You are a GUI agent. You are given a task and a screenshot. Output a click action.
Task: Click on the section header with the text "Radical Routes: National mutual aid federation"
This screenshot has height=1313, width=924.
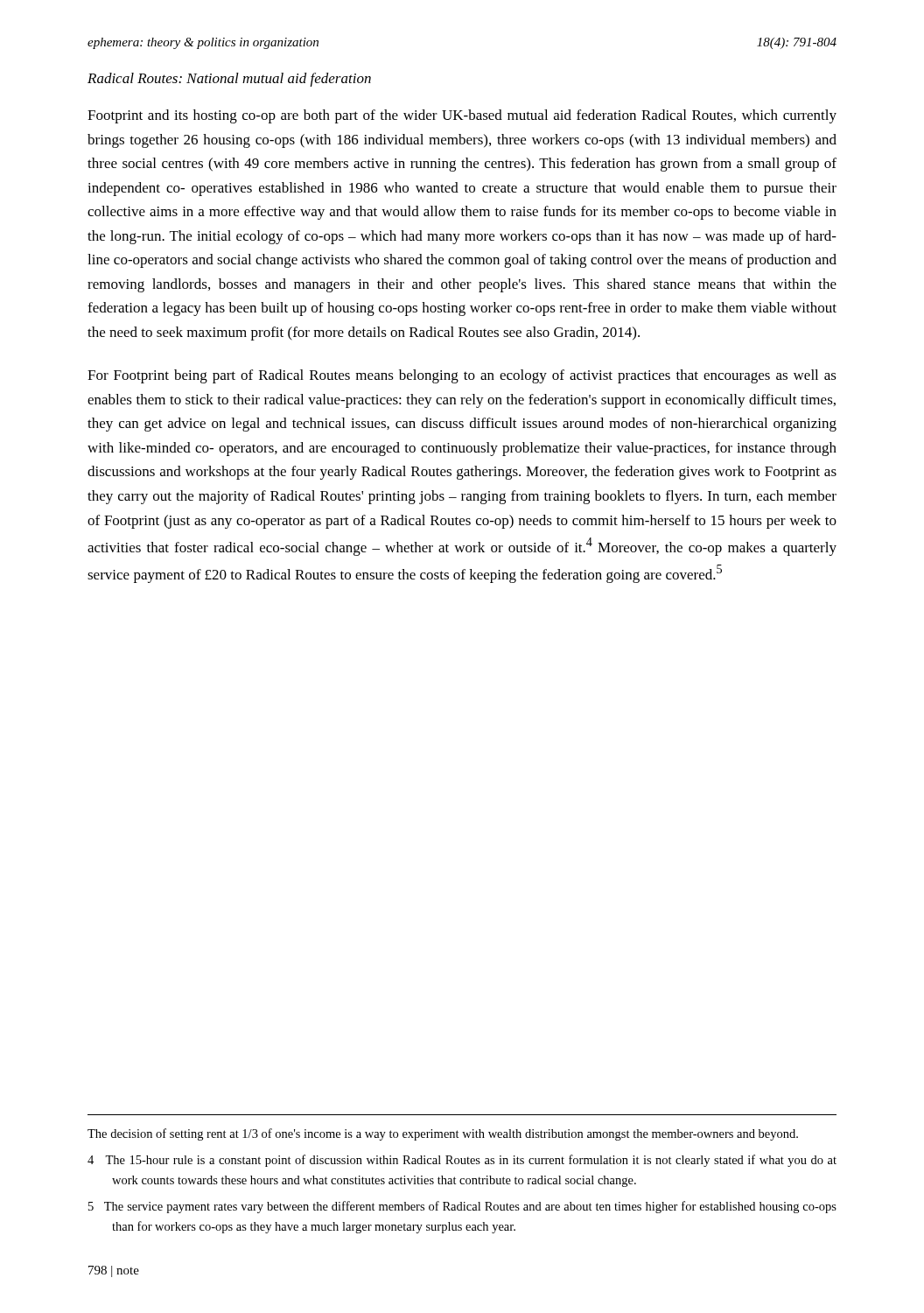tap(229, 78)
